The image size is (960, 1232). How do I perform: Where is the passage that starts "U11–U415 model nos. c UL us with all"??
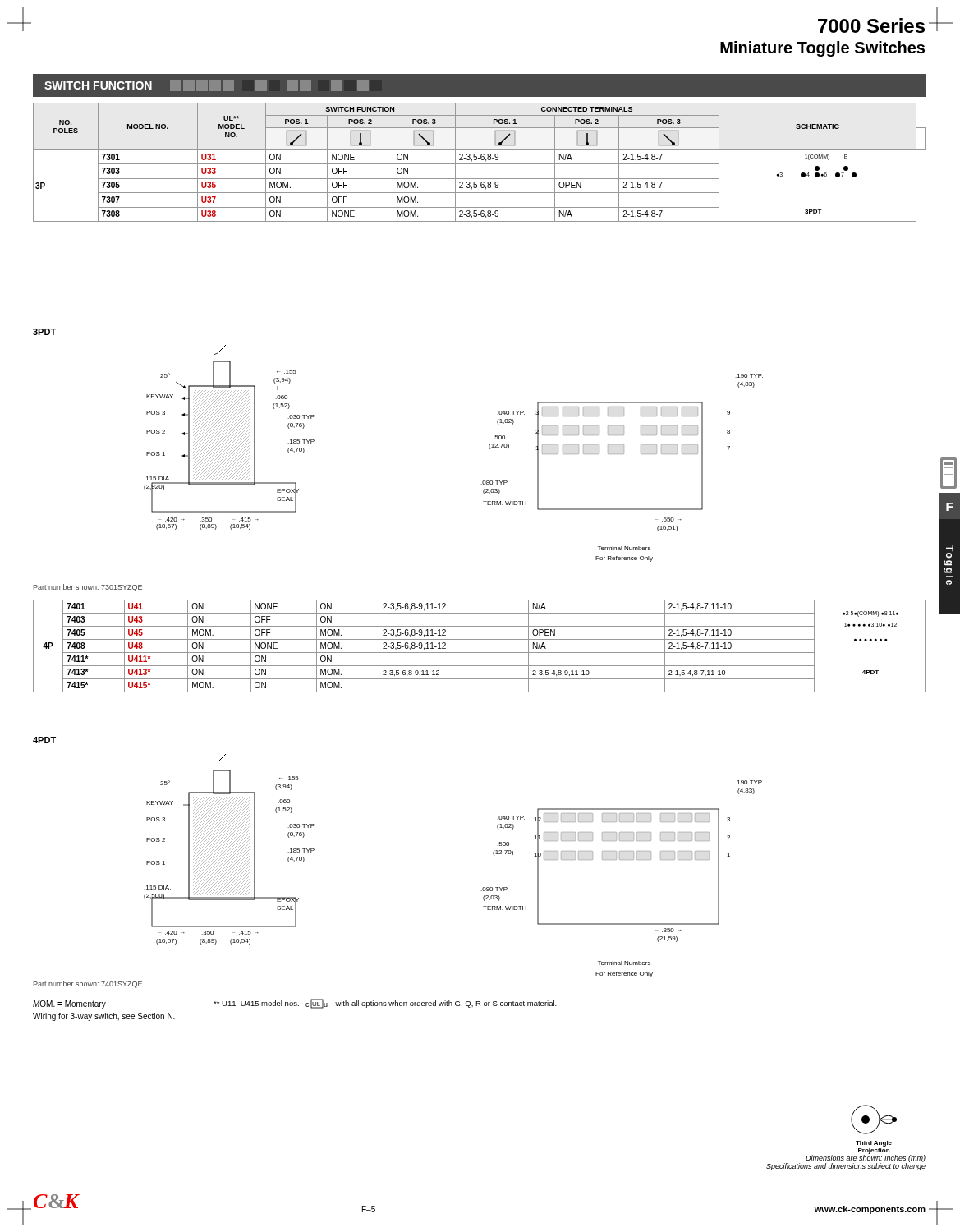point(385,1004)
